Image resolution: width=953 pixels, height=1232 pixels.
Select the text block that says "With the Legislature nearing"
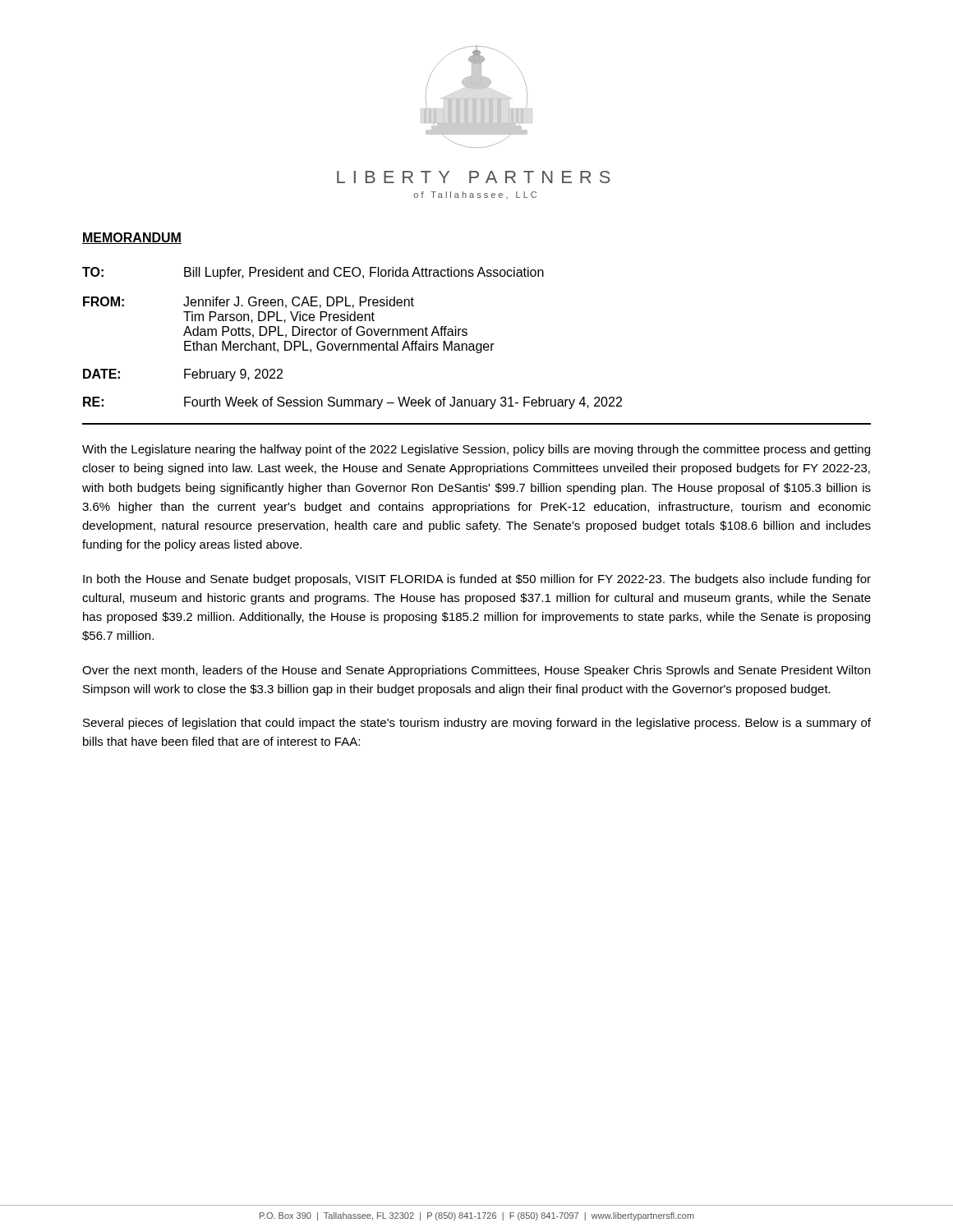click(476, 497)
